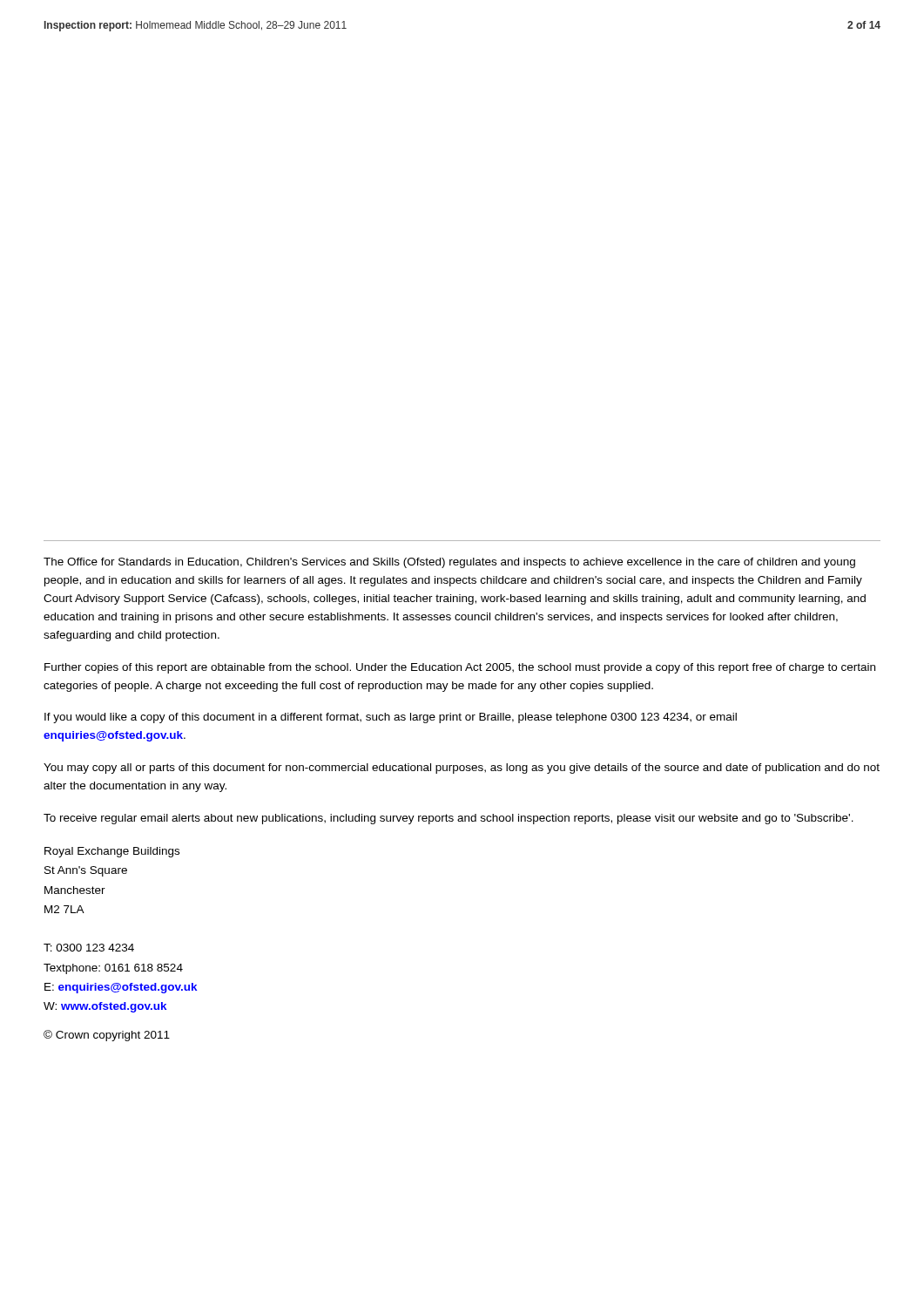Locate the text block that says "You may copy"
Screen dimensions: 1307x924
tap(462, 777)
